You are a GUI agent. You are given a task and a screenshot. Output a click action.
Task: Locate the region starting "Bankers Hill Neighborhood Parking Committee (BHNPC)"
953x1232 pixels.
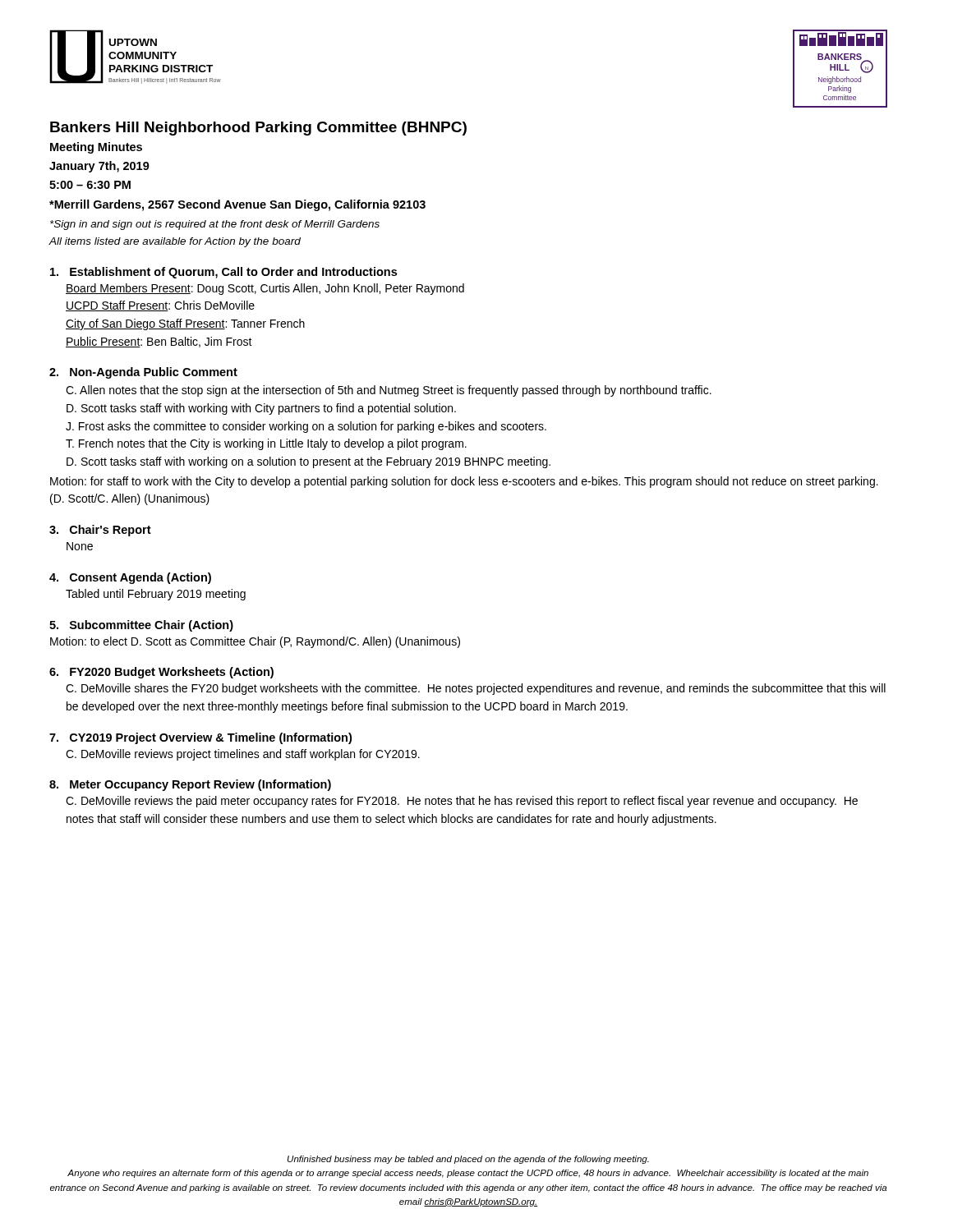[x=468, y=127]
